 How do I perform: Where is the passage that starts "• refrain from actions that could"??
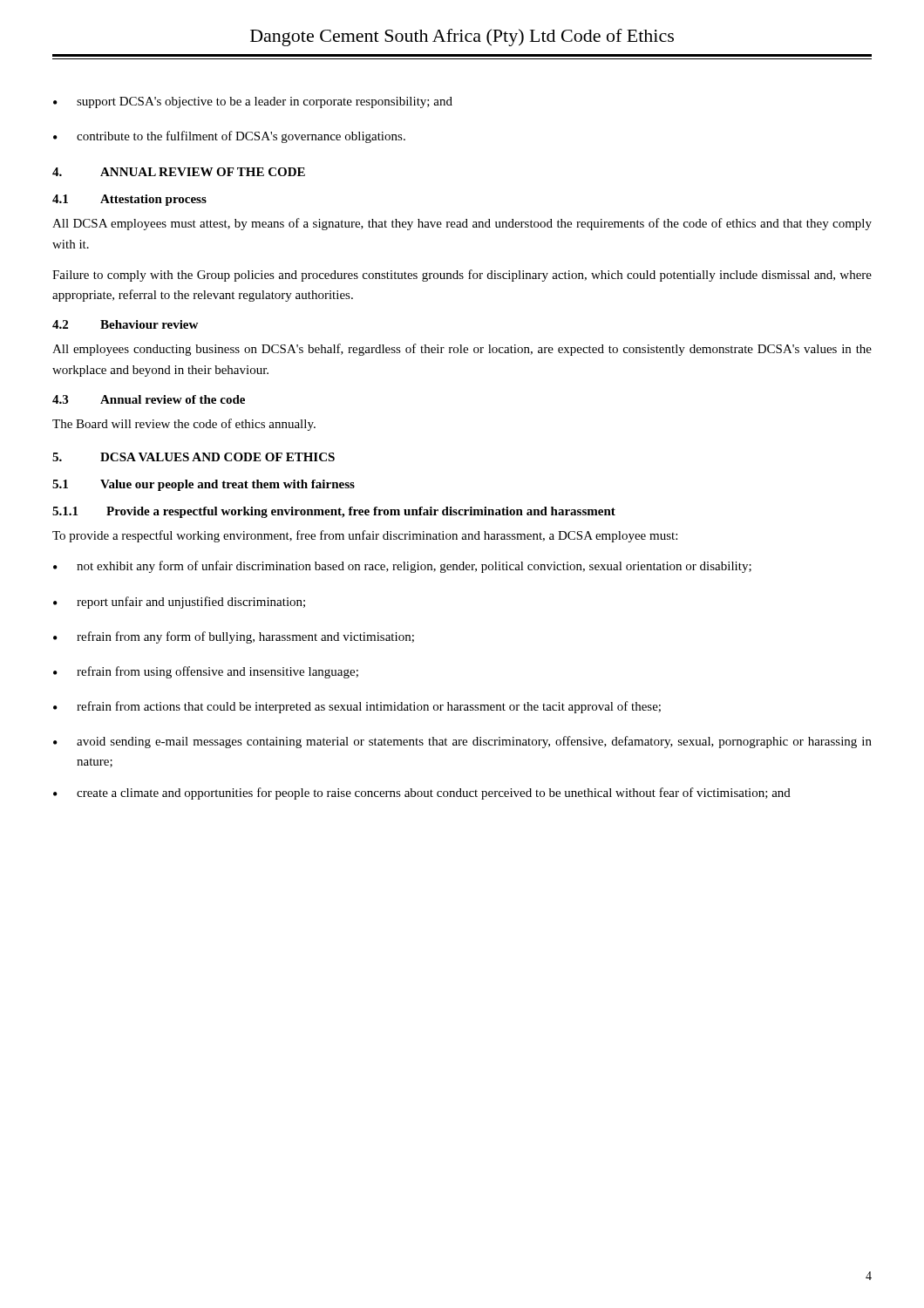pyautogui.click(x=462, y=708)
